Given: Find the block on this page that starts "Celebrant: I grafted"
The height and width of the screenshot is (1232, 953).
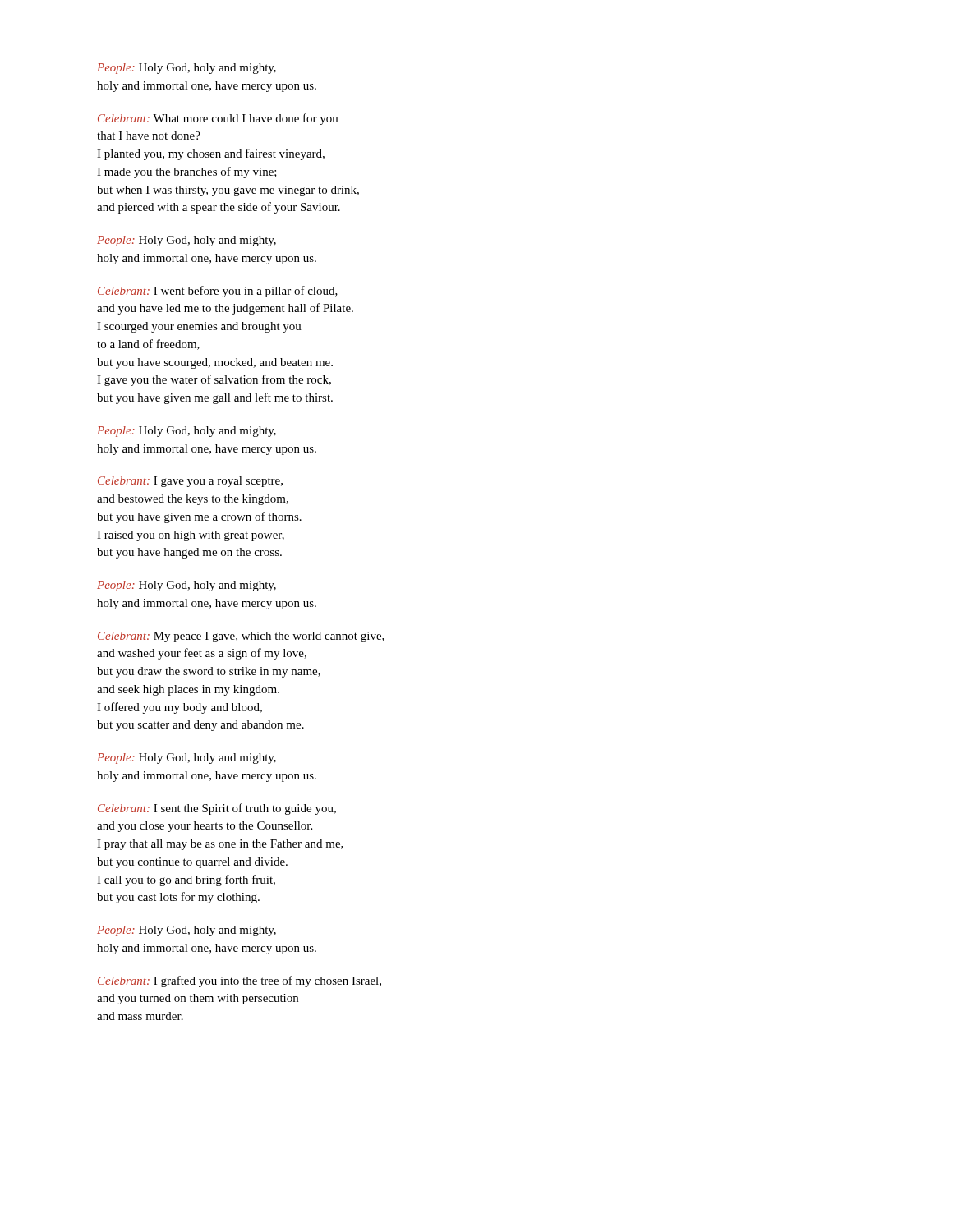Looking at the screenshot, I should click(x=239, y=981).
